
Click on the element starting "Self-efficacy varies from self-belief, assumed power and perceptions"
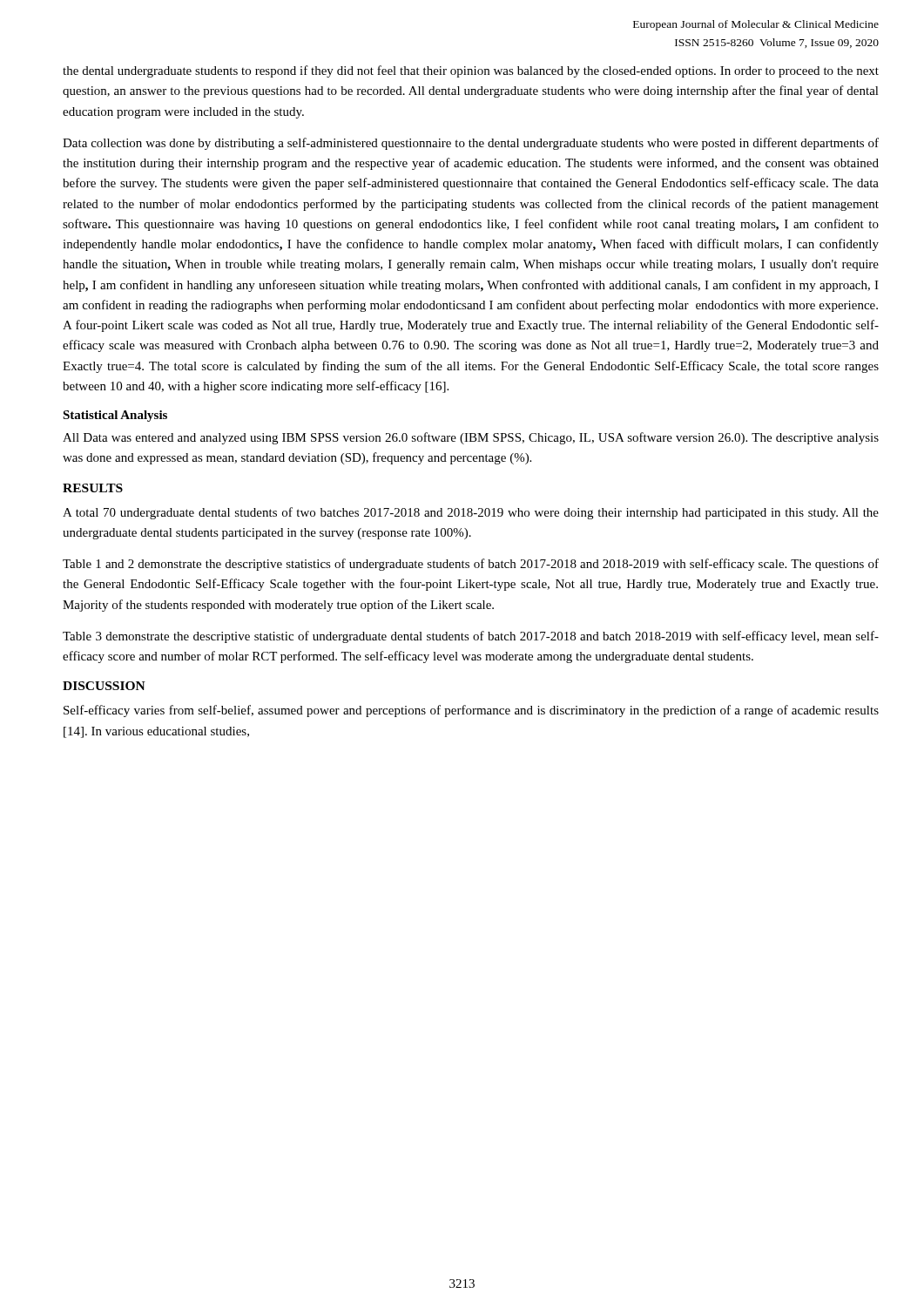click(x=471, y=720)
